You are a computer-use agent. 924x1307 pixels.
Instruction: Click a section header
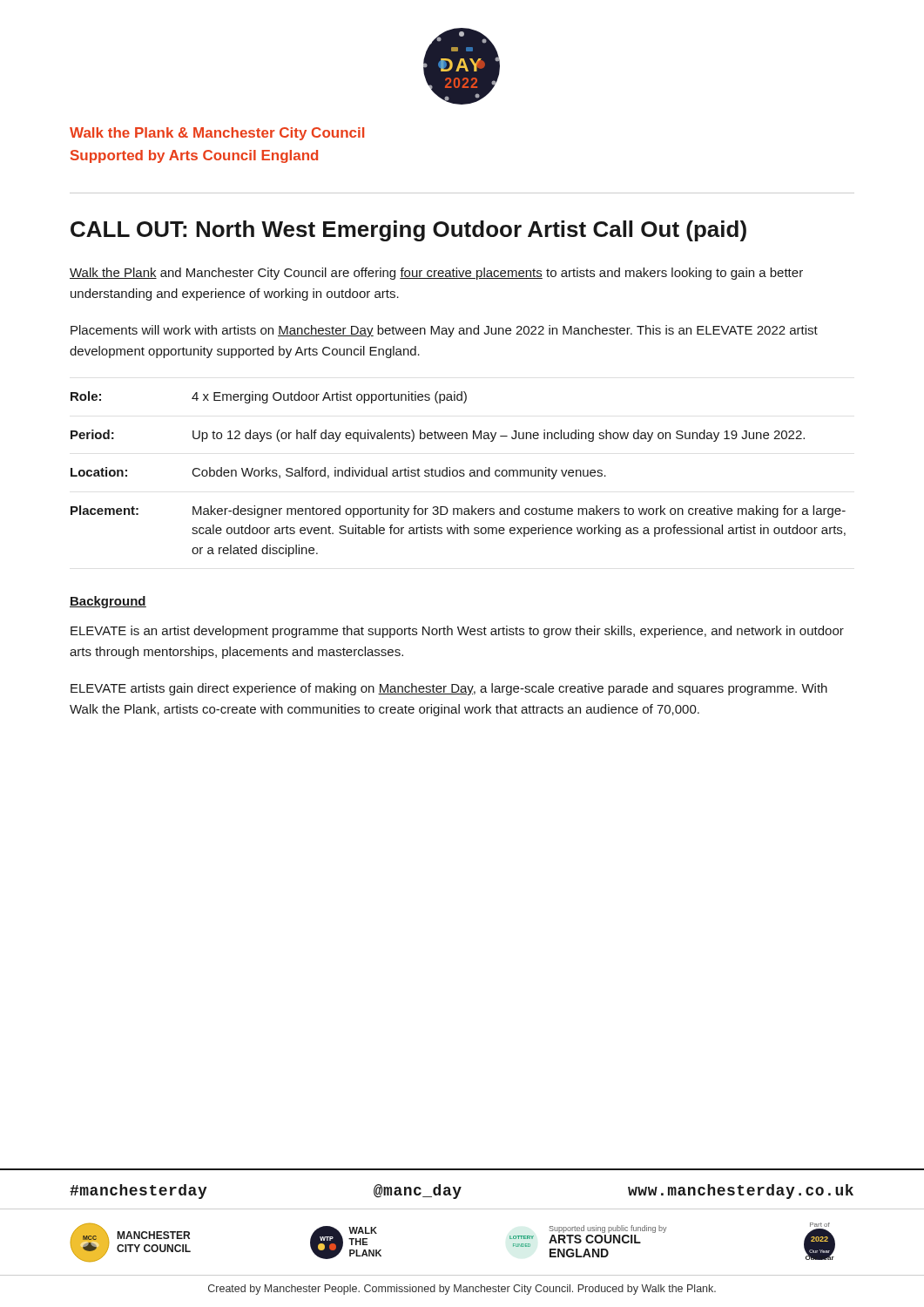tap(108, 601)
